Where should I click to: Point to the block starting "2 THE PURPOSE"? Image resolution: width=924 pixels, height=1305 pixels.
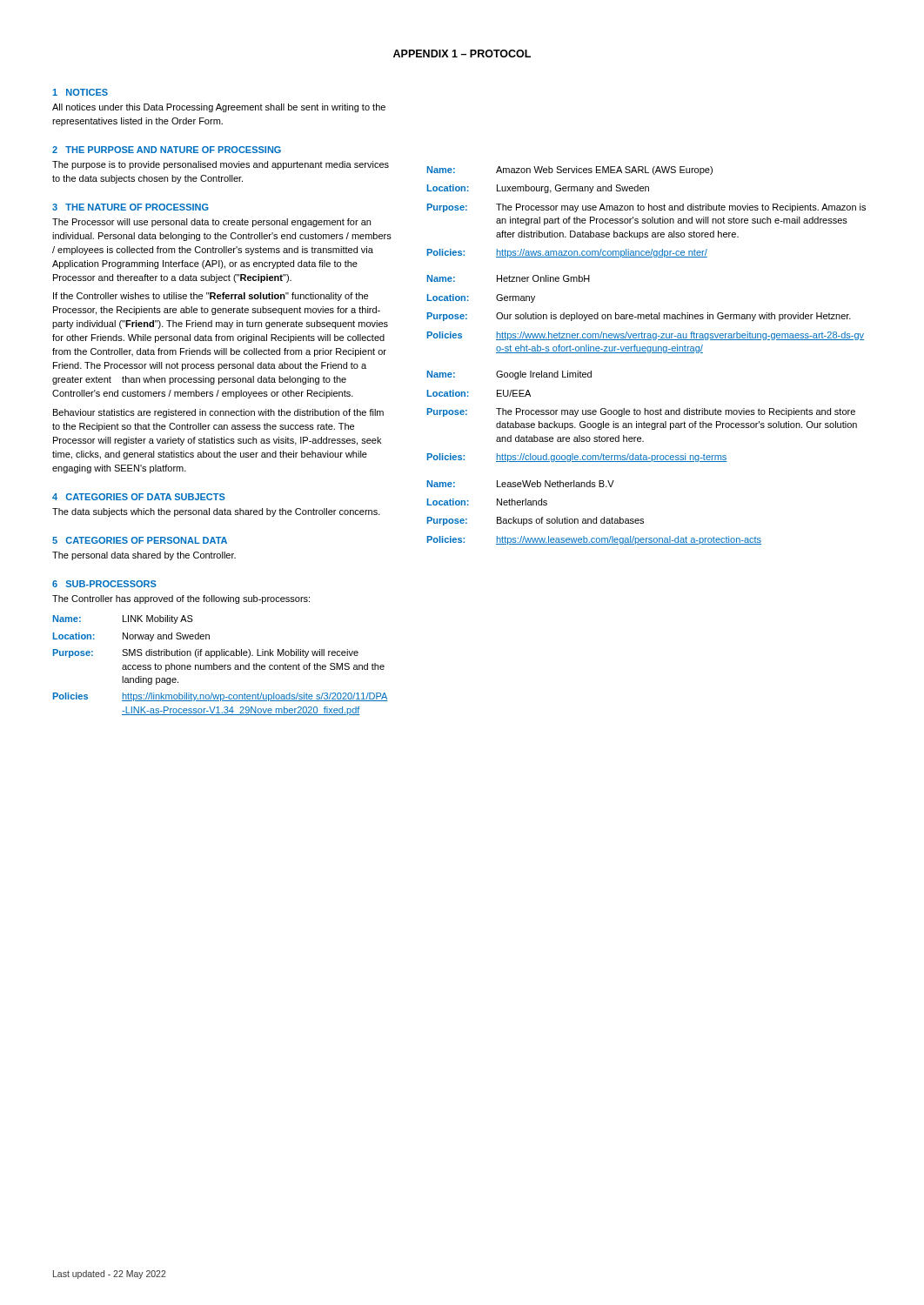(167, 150)
